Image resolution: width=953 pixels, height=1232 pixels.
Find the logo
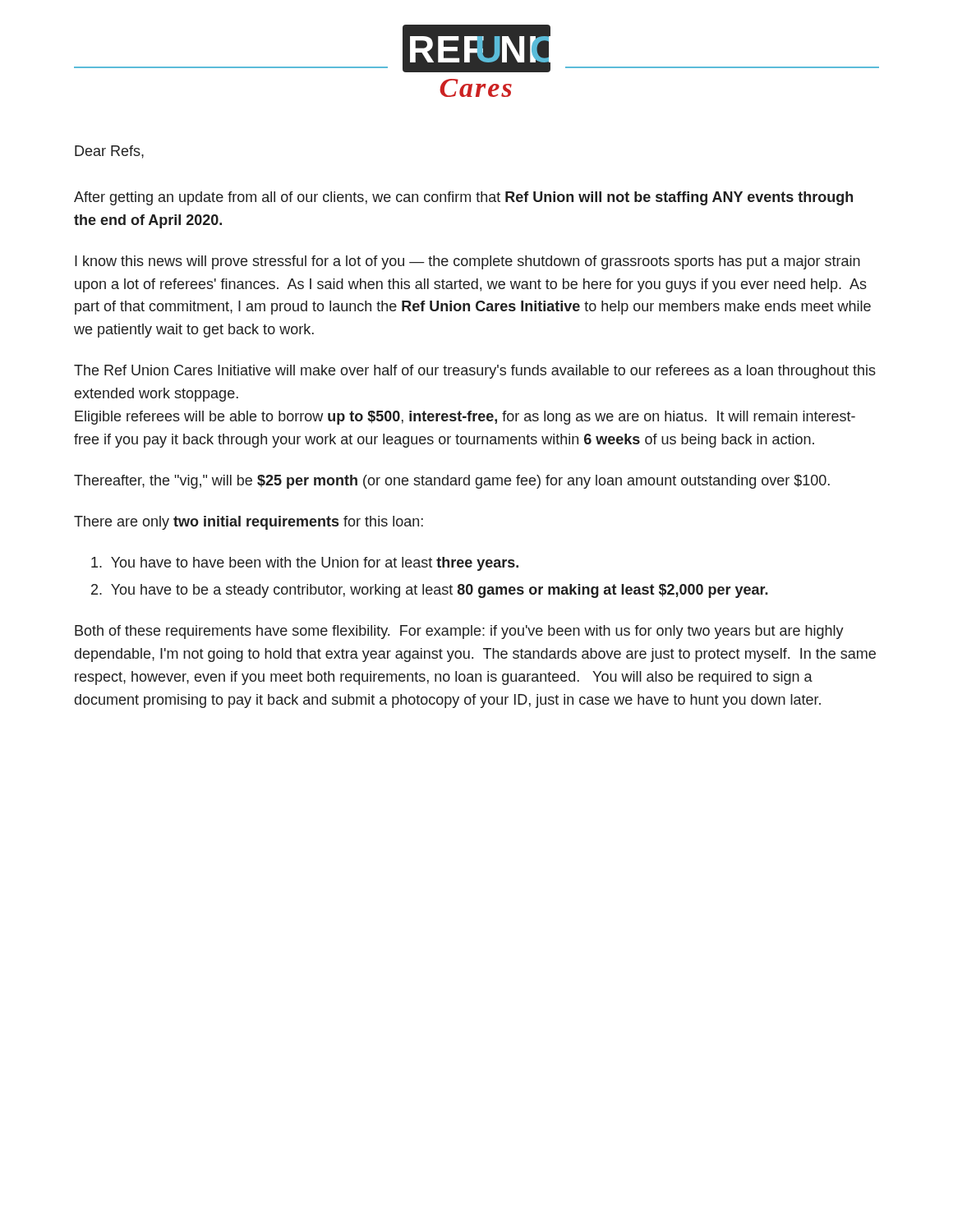click(476, 66)
